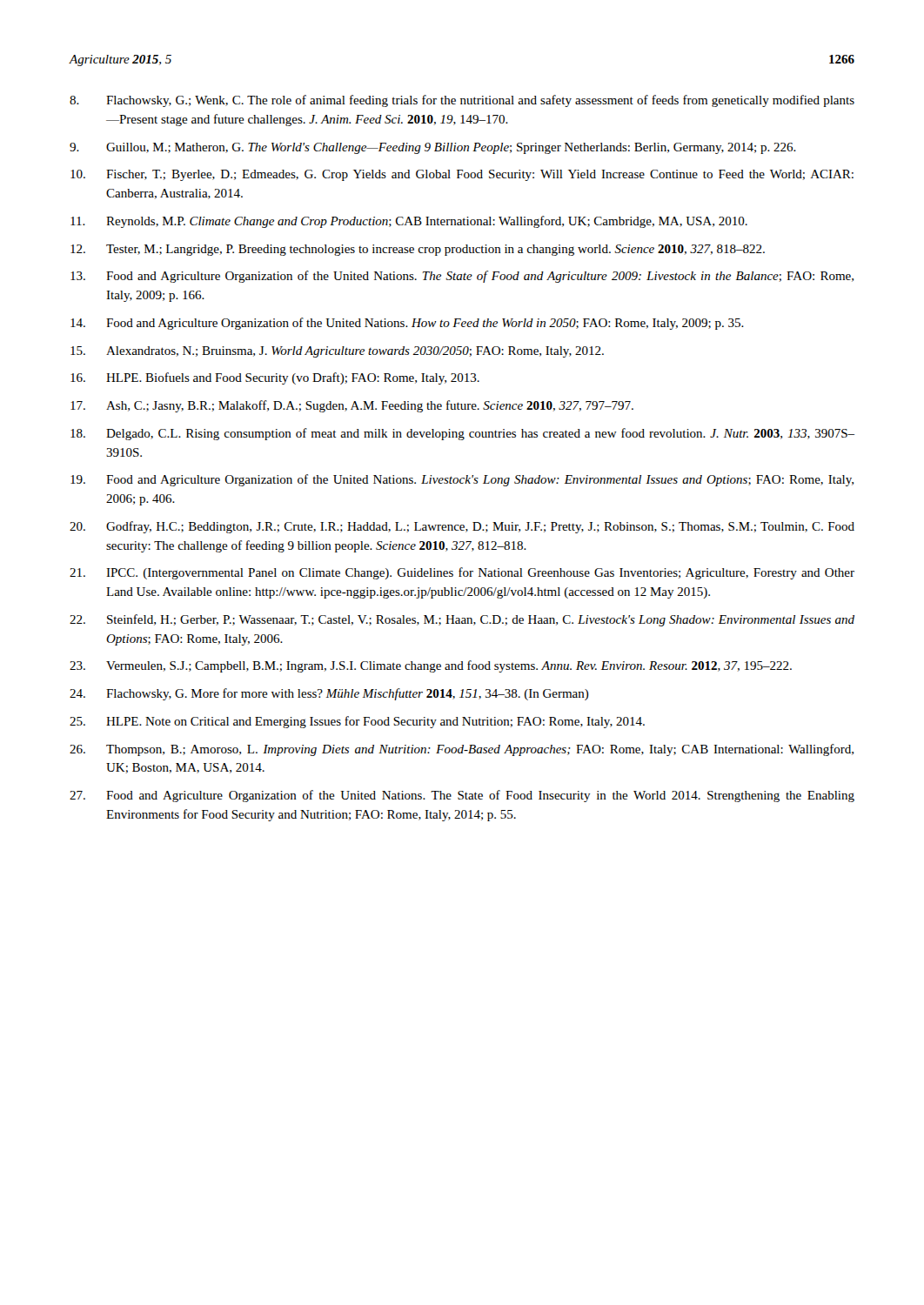This screenshot has height=1305, width=924.
Task: Locate the text block starting "12. Tester, M.; Langridge, P. Breeding technologies to"
Action: (x=462, y=249)
